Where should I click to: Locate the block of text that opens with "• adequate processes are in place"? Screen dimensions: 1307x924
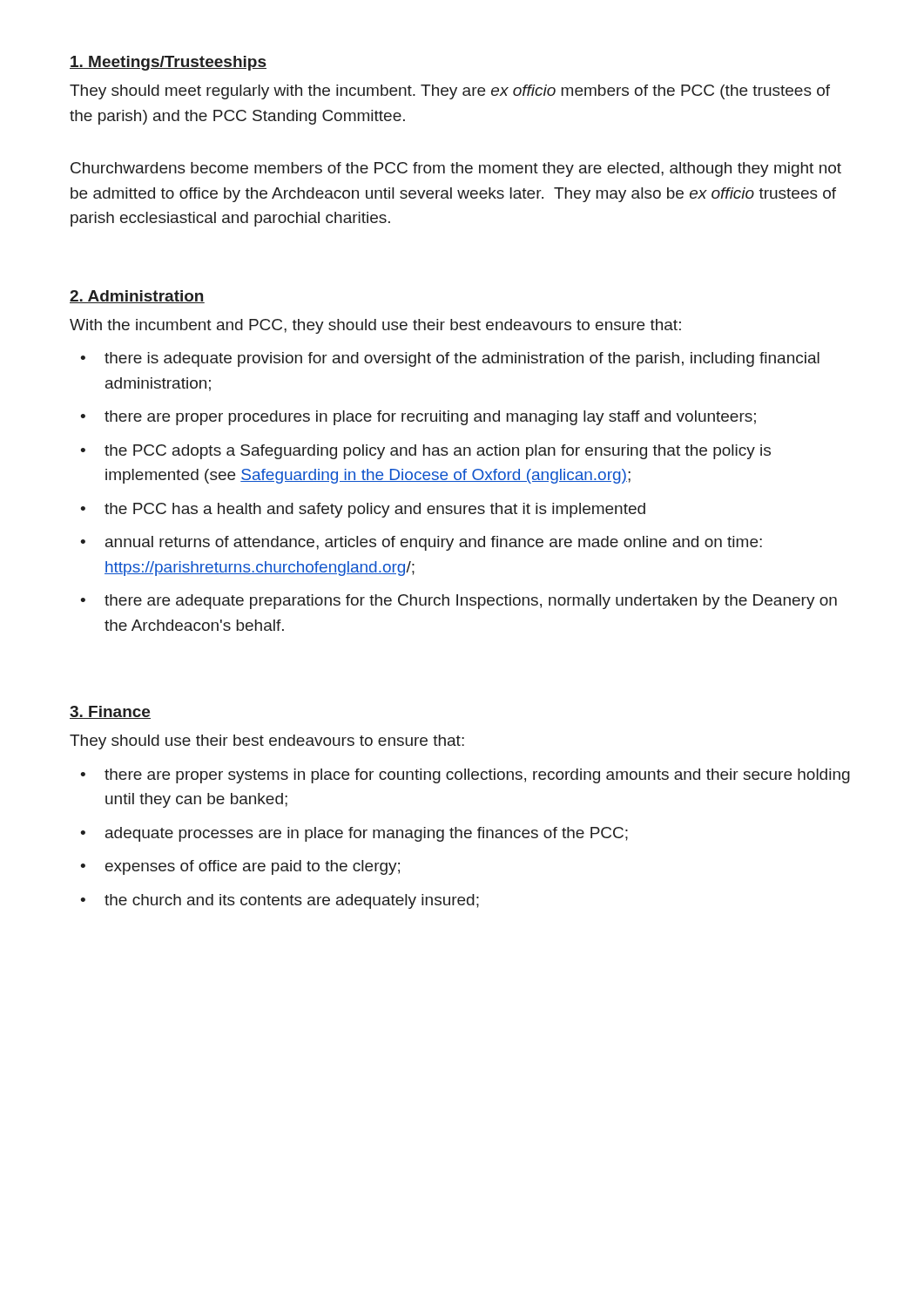point(462,833)
